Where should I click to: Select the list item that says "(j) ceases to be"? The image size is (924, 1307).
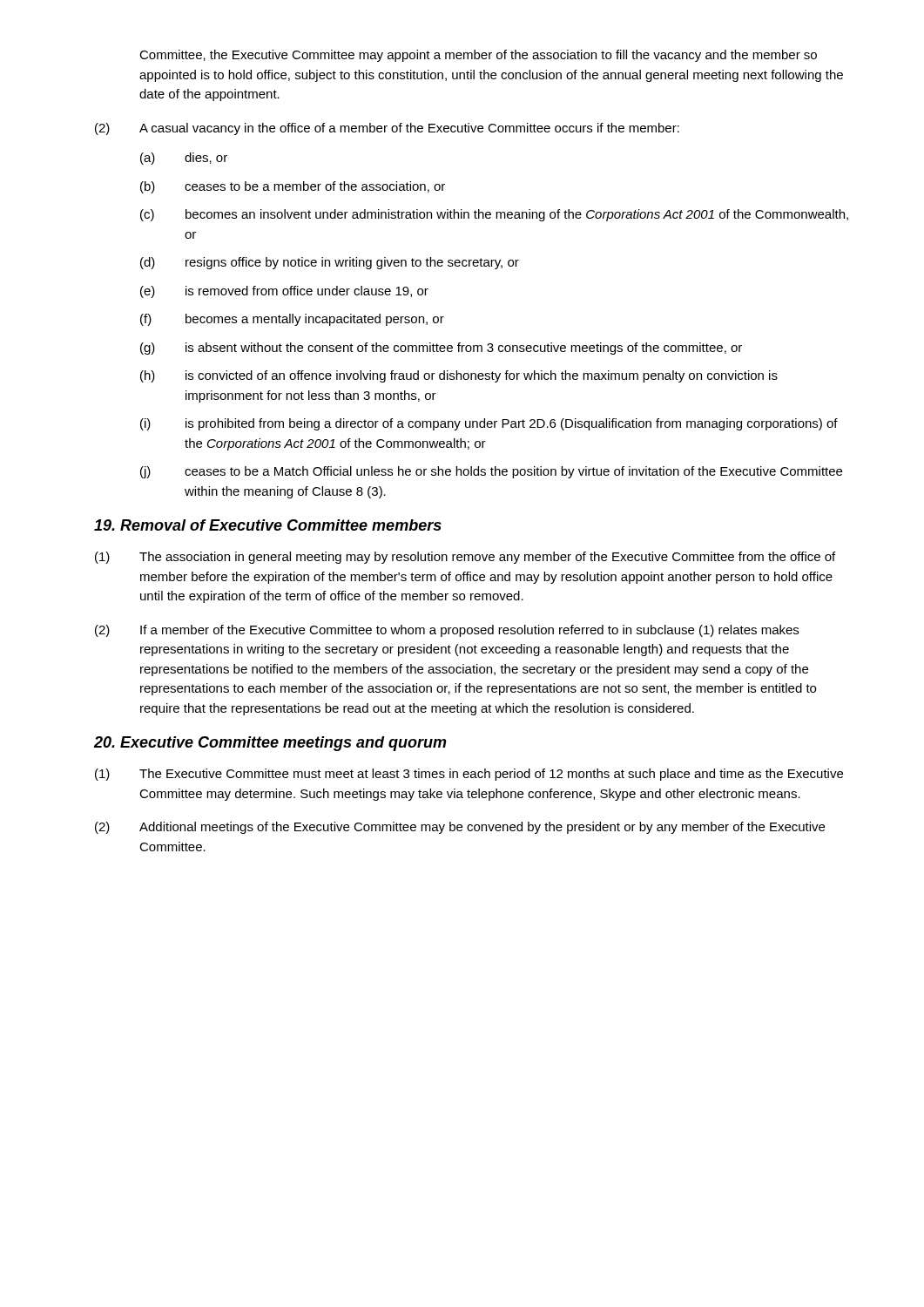(x=497, y=481)
